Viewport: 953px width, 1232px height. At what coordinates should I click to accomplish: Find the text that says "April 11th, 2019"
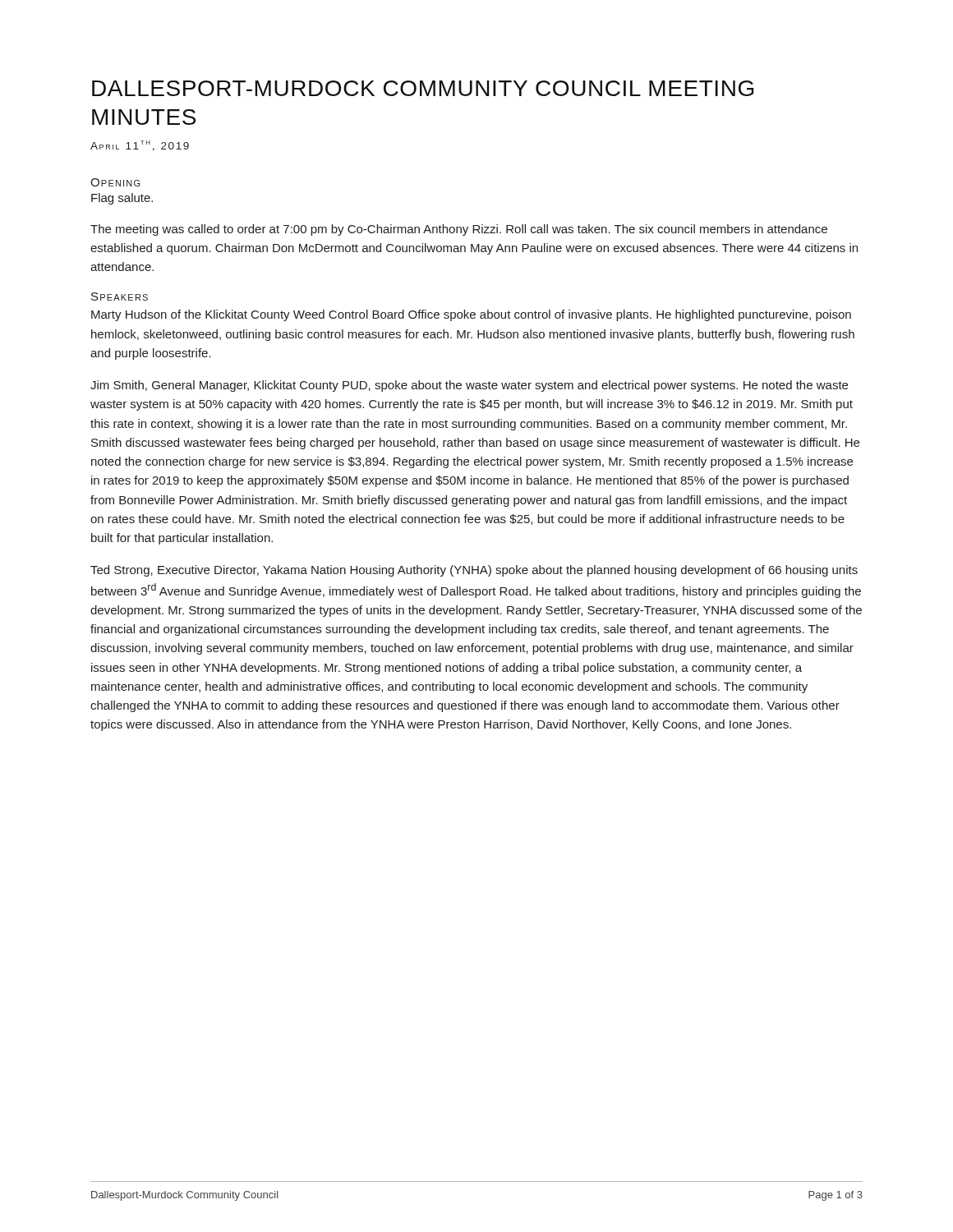(x=140, y=144)
